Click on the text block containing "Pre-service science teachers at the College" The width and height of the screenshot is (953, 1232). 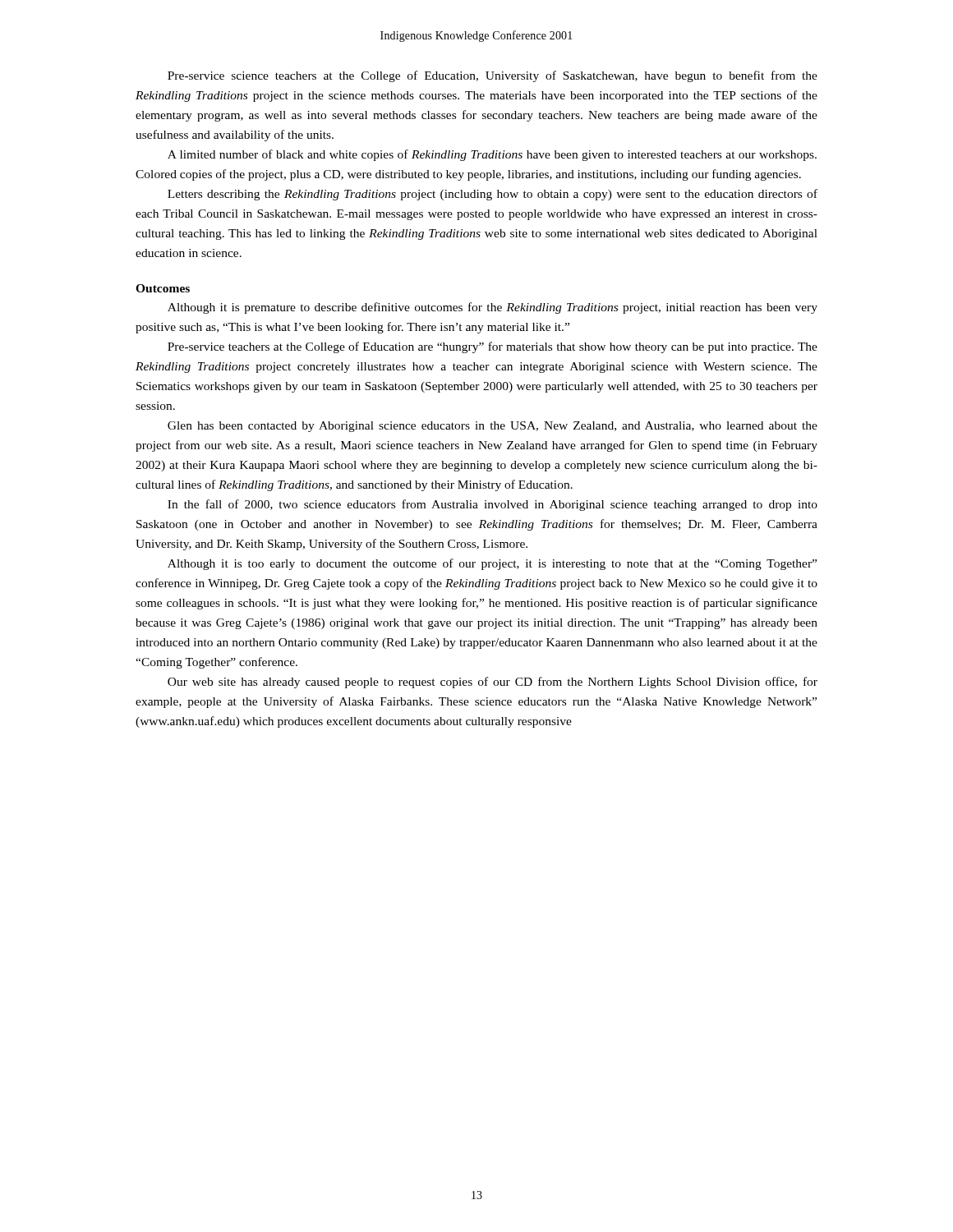click(476, 105)
